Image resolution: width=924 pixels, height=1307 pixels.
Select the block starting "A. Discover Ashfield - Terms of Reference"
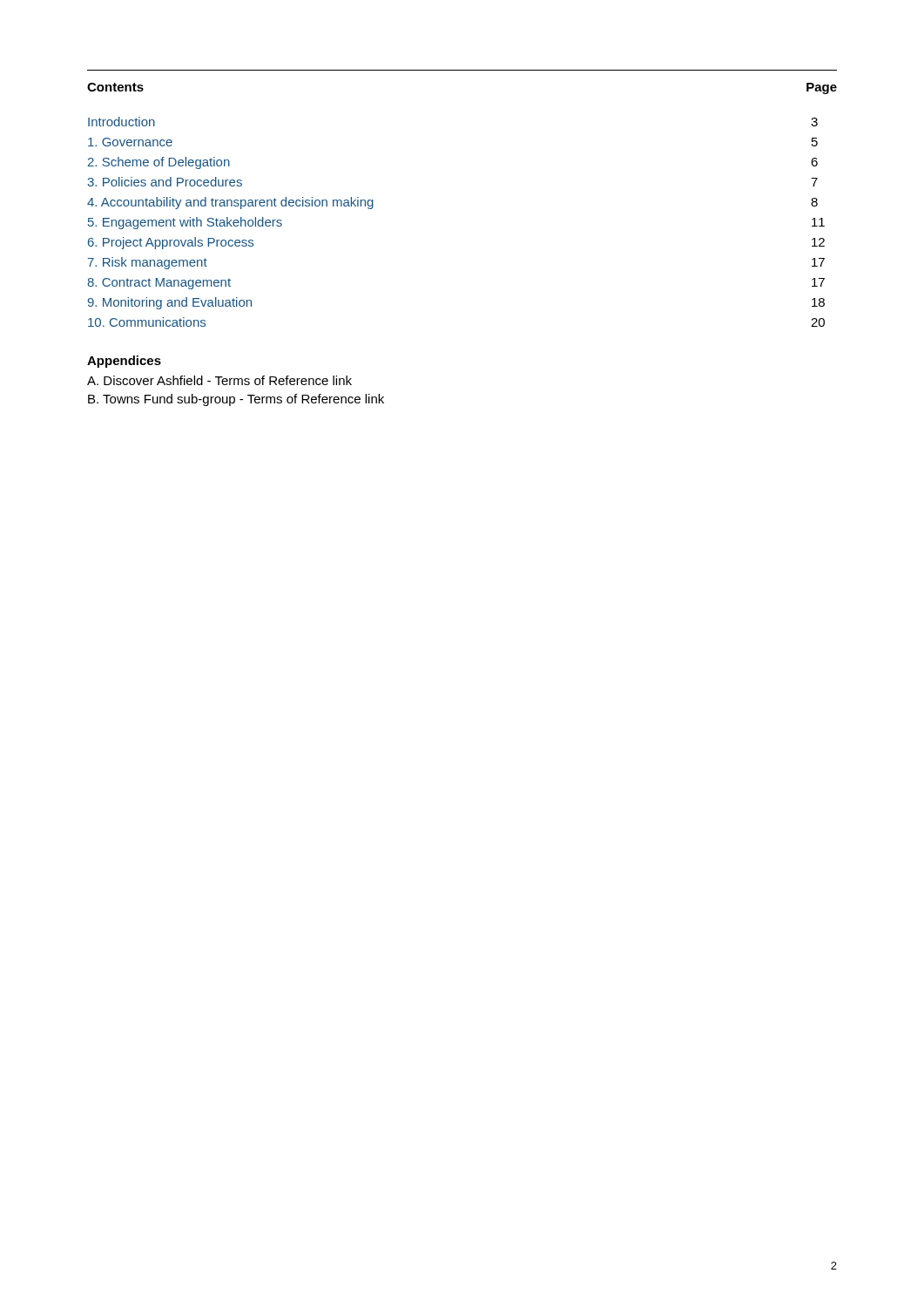coord(219,380)
